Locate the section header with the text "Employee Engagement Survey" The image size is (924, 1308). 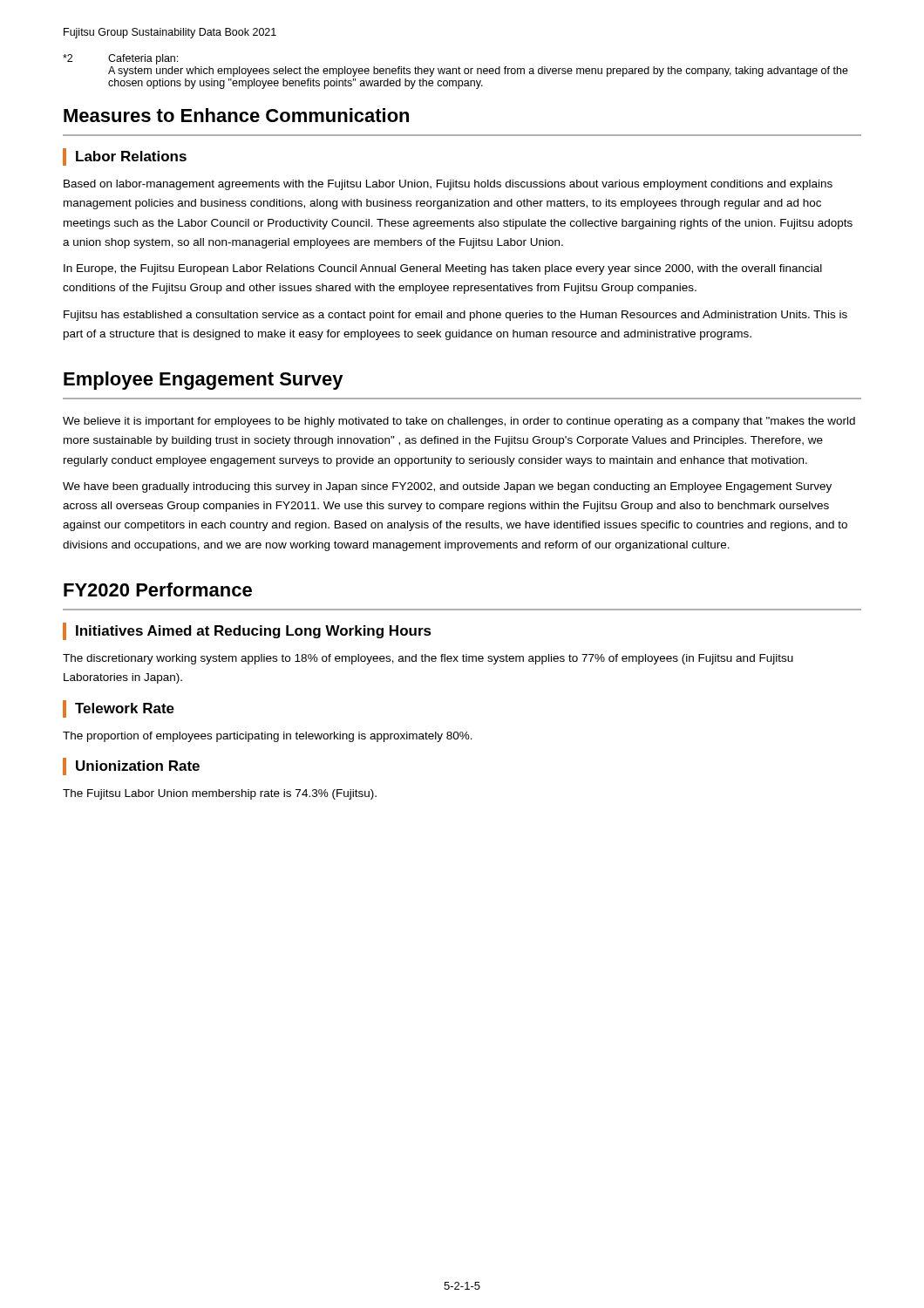pyautogui.click(x=203, y=379)
